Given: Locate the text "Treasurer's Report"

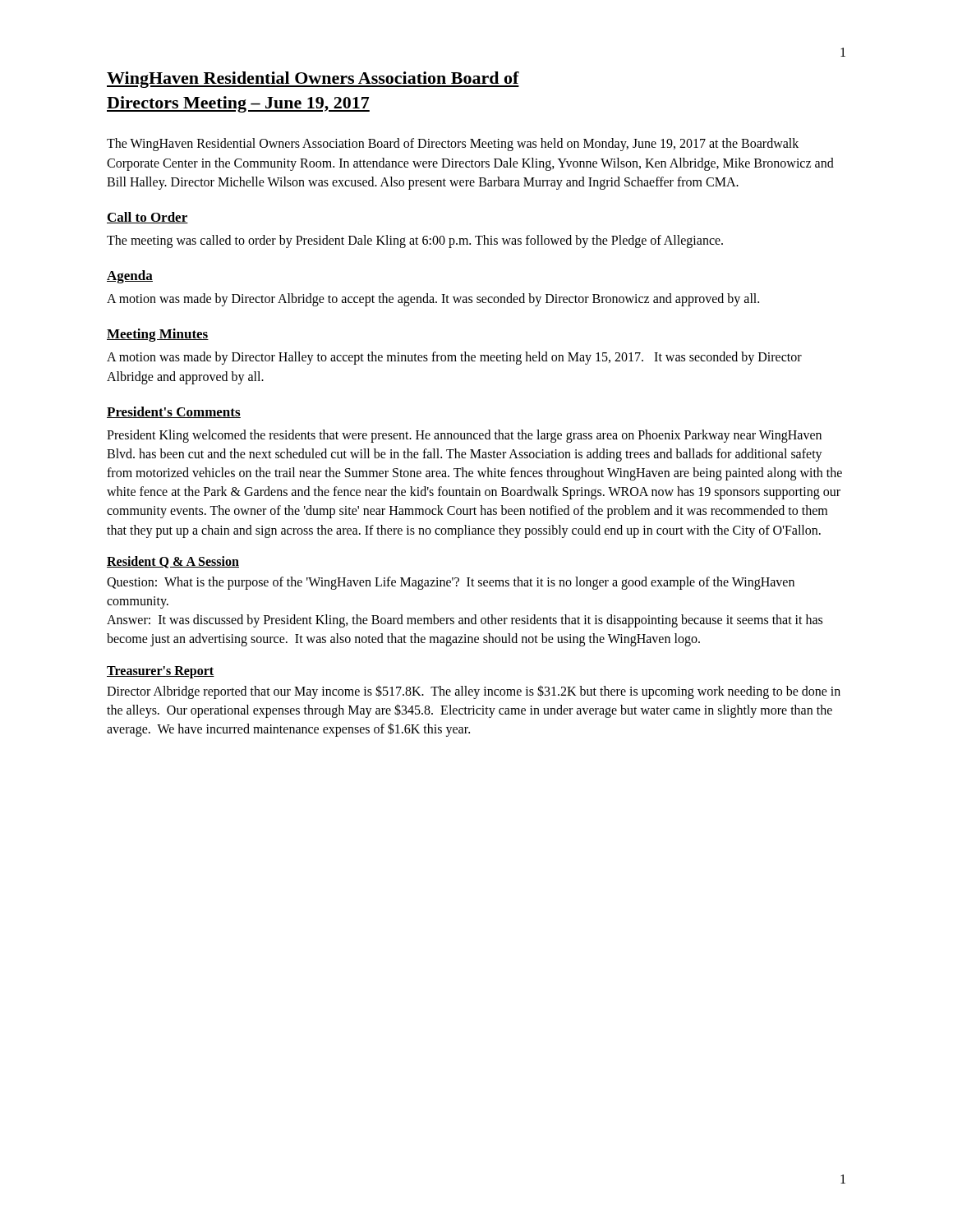Looking at the screenshot, I should point(160,670).
